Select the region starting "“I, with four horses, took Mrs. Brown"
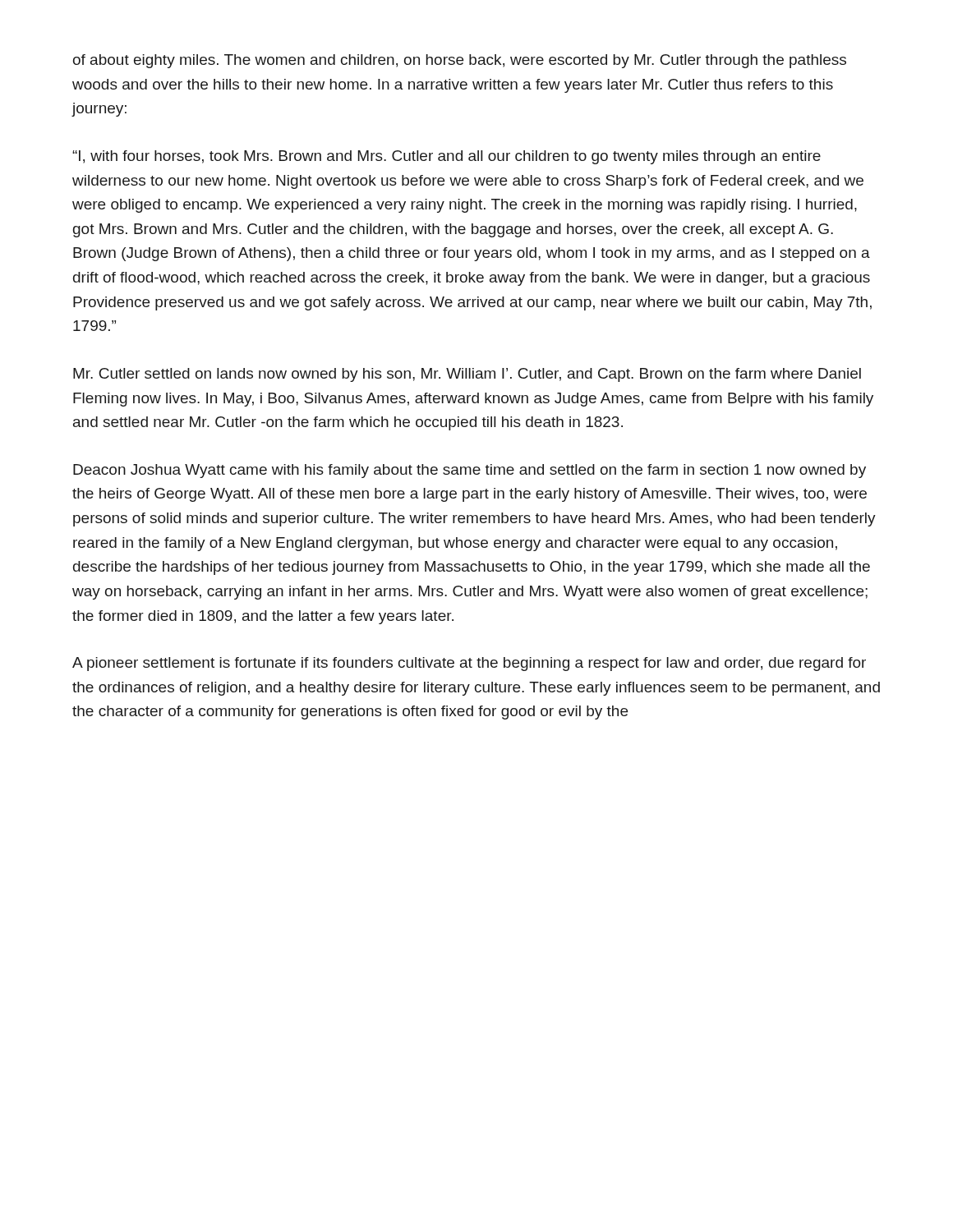Image resolution: width=953 pixels, height=1232 pixels. (x=473, y=241)
